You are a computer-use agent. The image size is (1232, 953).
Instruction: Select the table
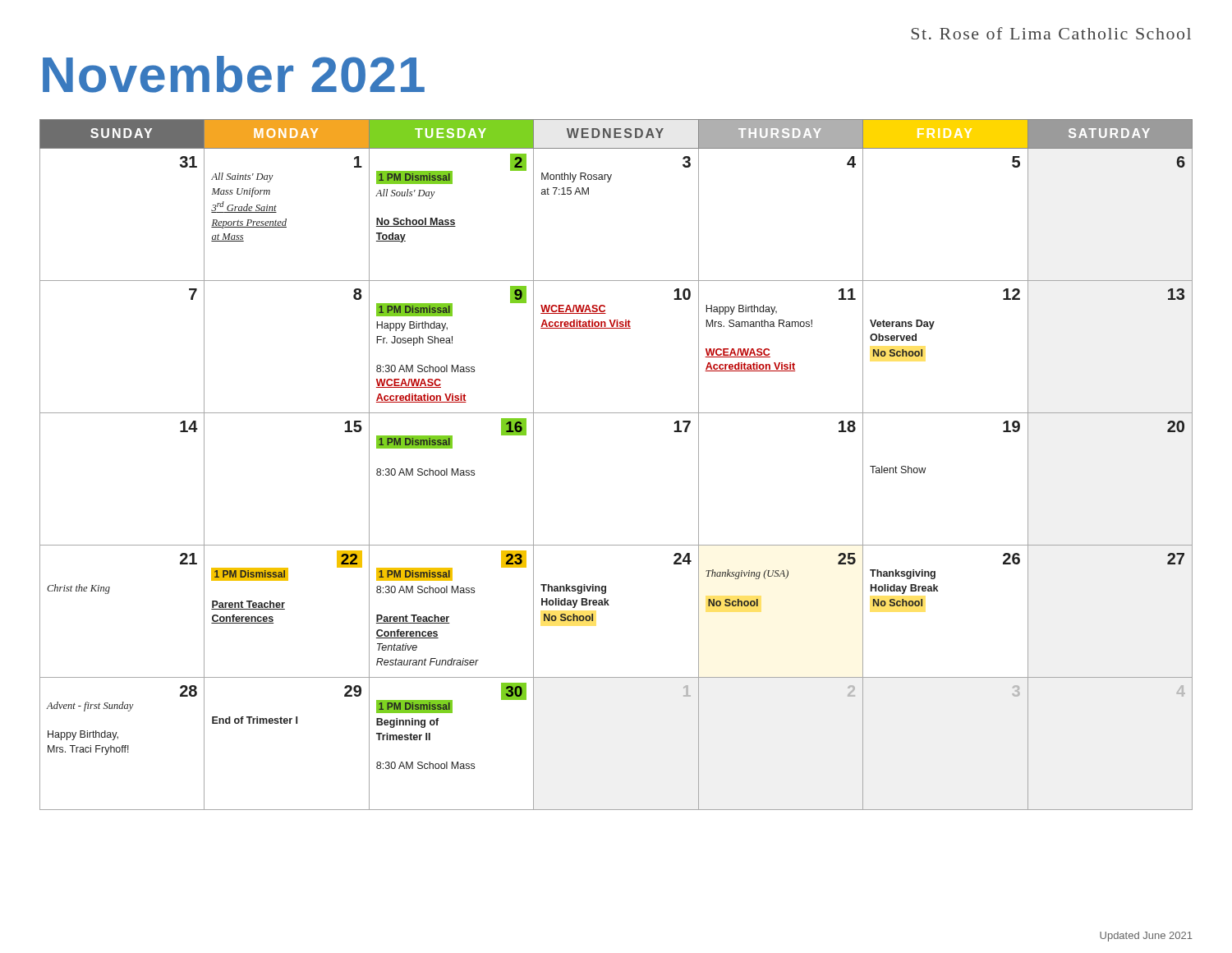[x=616, y=513]
